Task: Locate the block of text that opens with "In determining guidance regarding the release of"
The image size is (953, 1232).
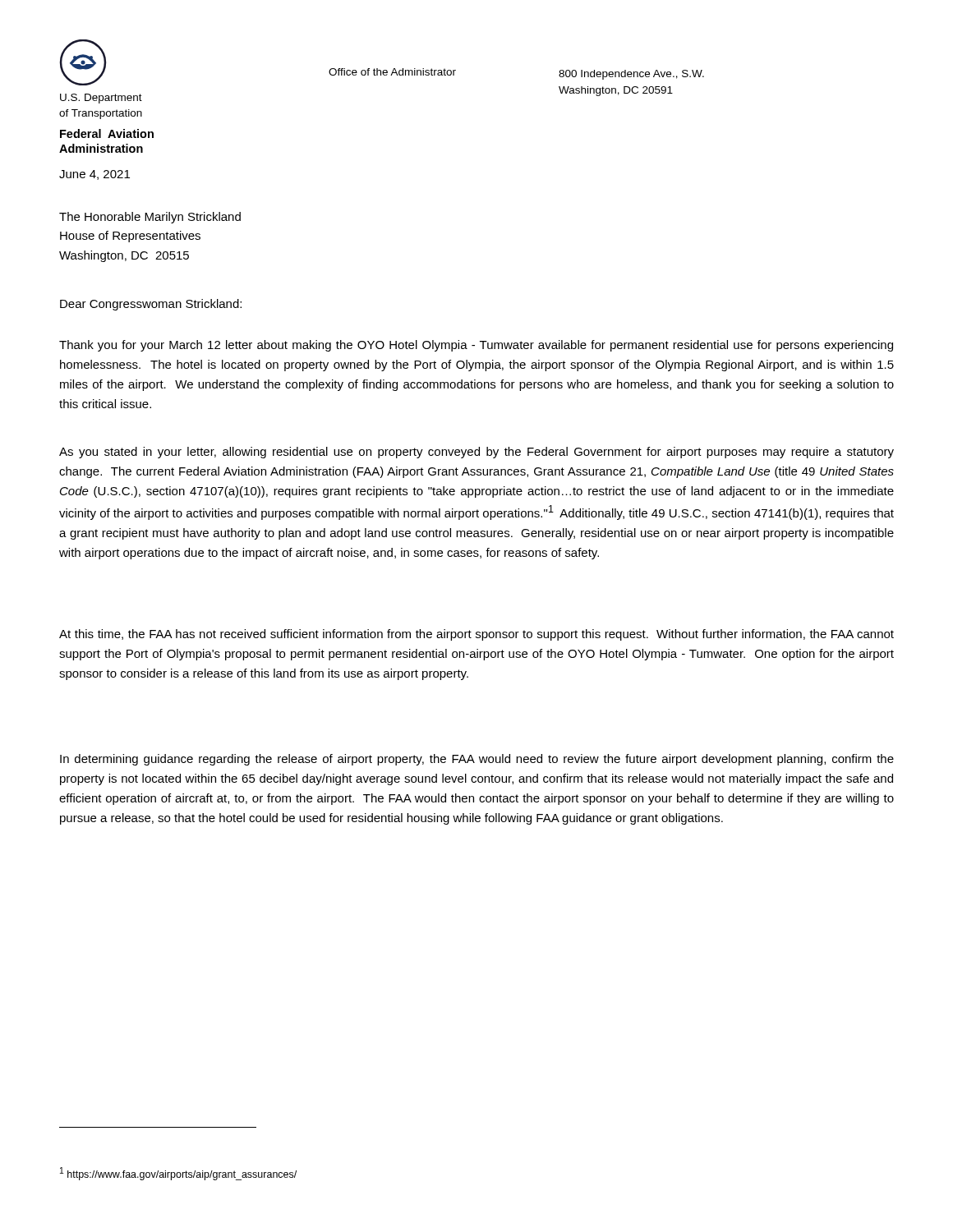Action: point(476,788)
